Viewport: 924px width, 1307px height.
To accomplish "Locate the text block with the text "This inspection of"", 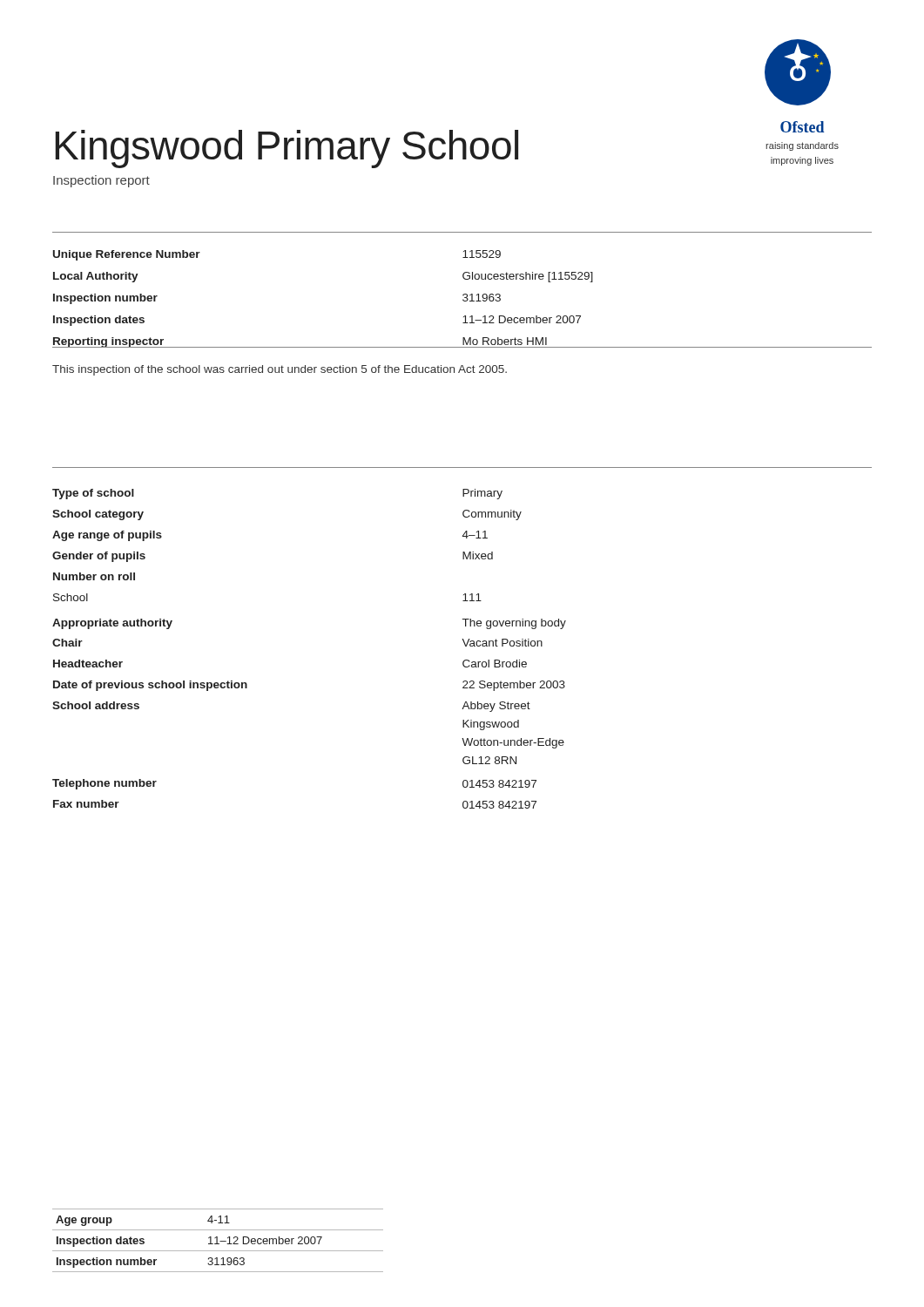I will point(280,369).
